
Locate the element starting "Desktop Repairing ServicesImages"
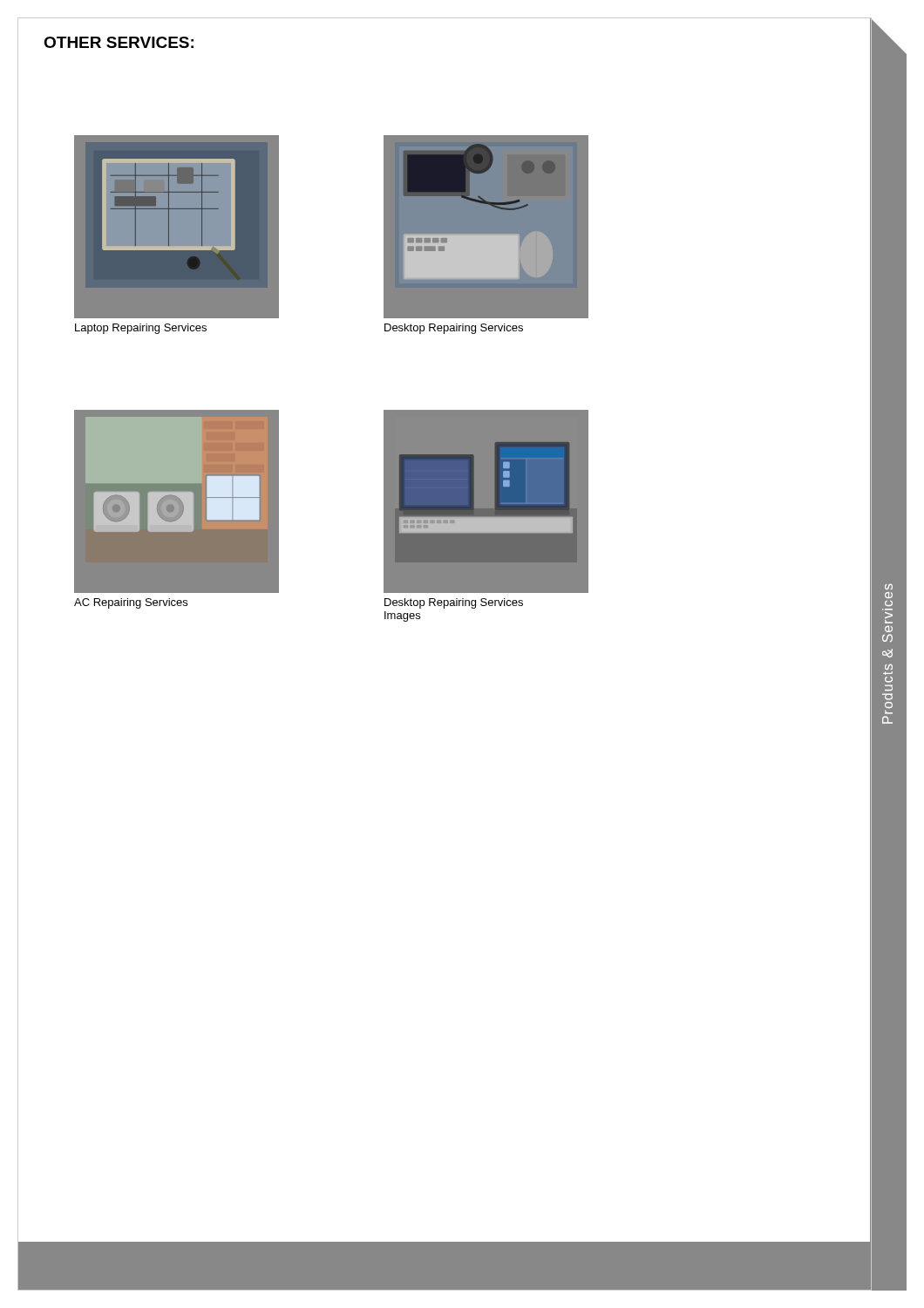pos(453,609)
